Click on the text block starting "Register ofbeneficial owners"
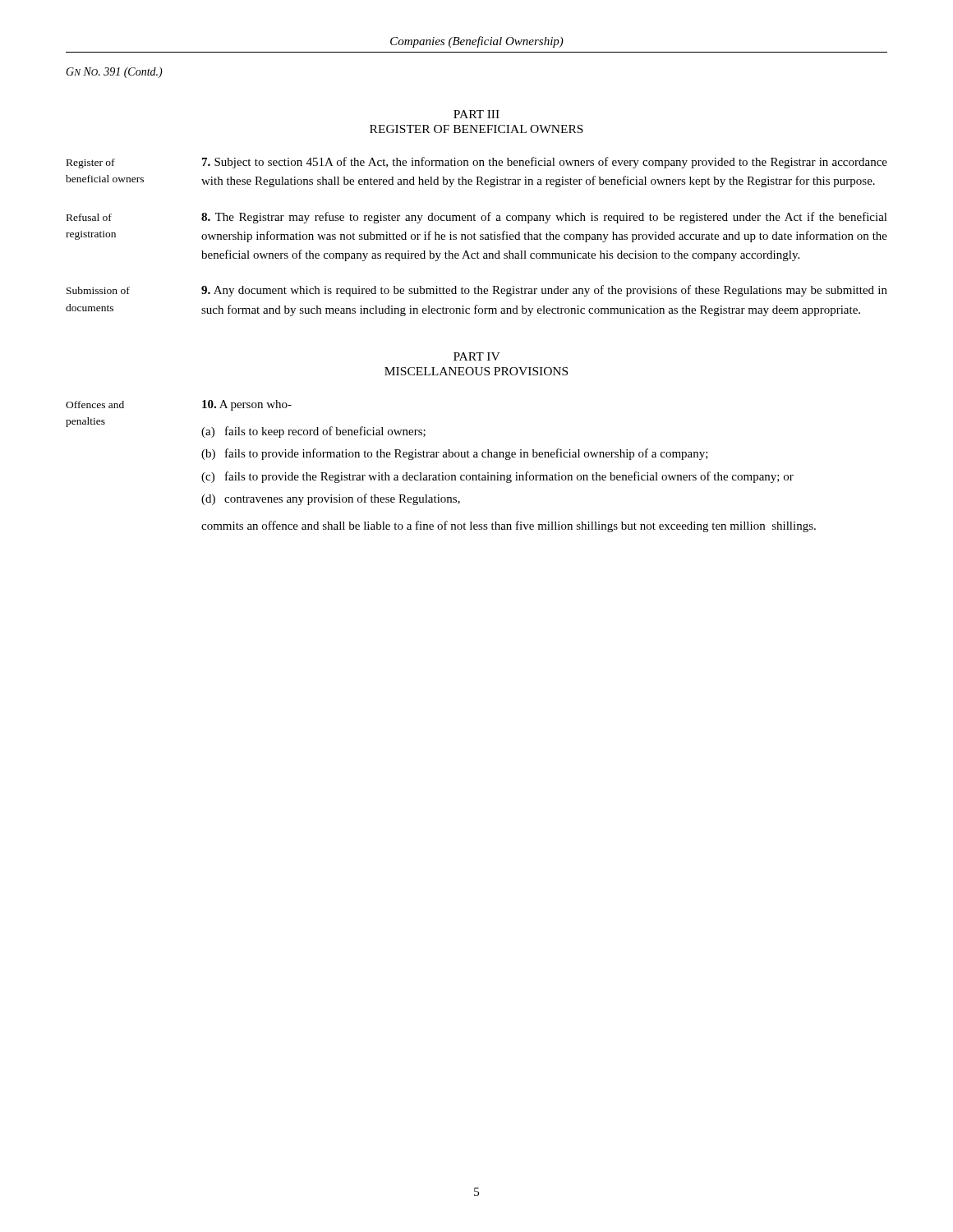Screen dimensions: 1232x953 pos(105,171)
